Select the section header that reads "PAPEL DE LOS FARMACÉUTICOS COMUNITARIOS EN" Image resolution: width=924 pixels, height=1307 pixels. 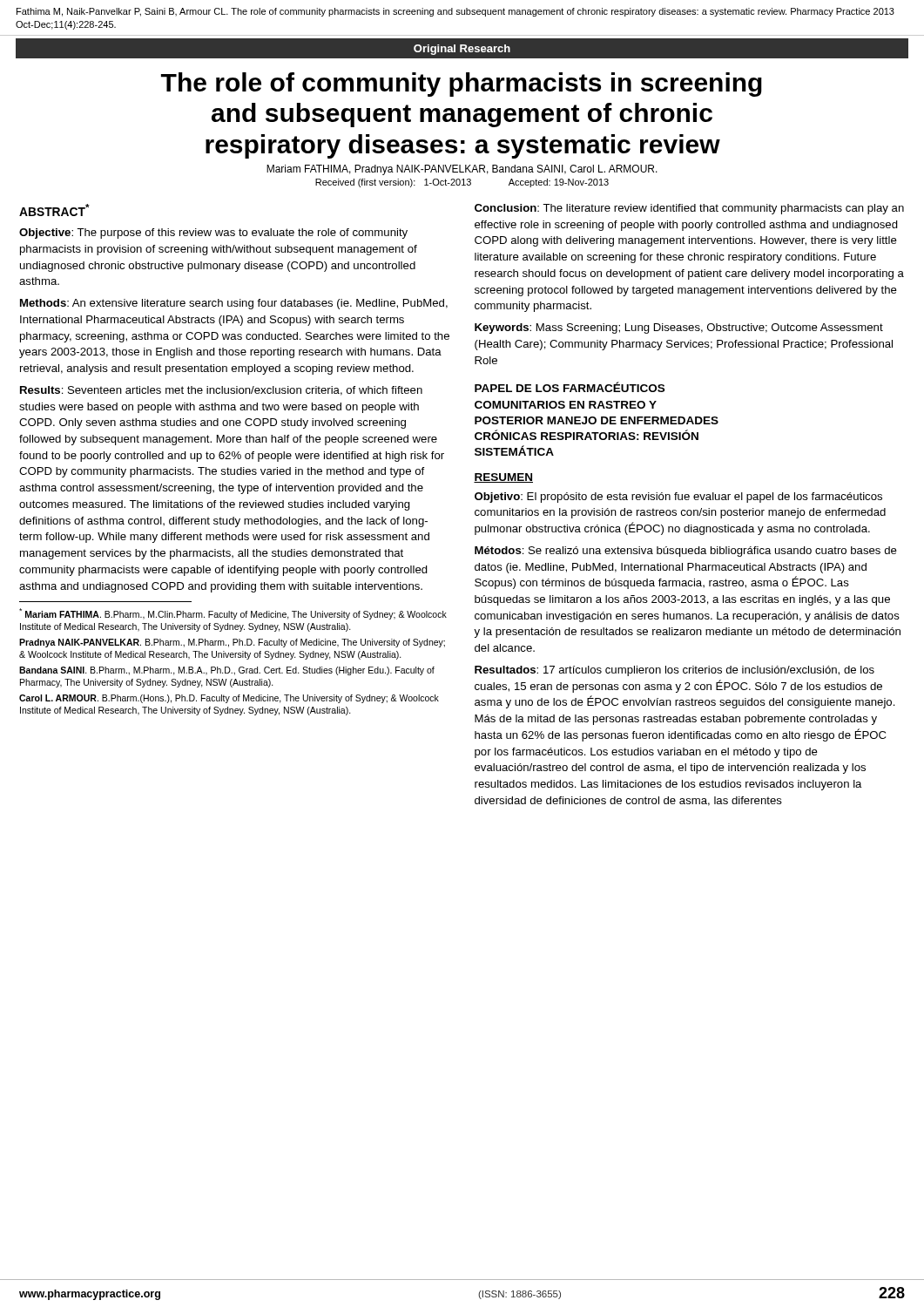pos(596,420)
